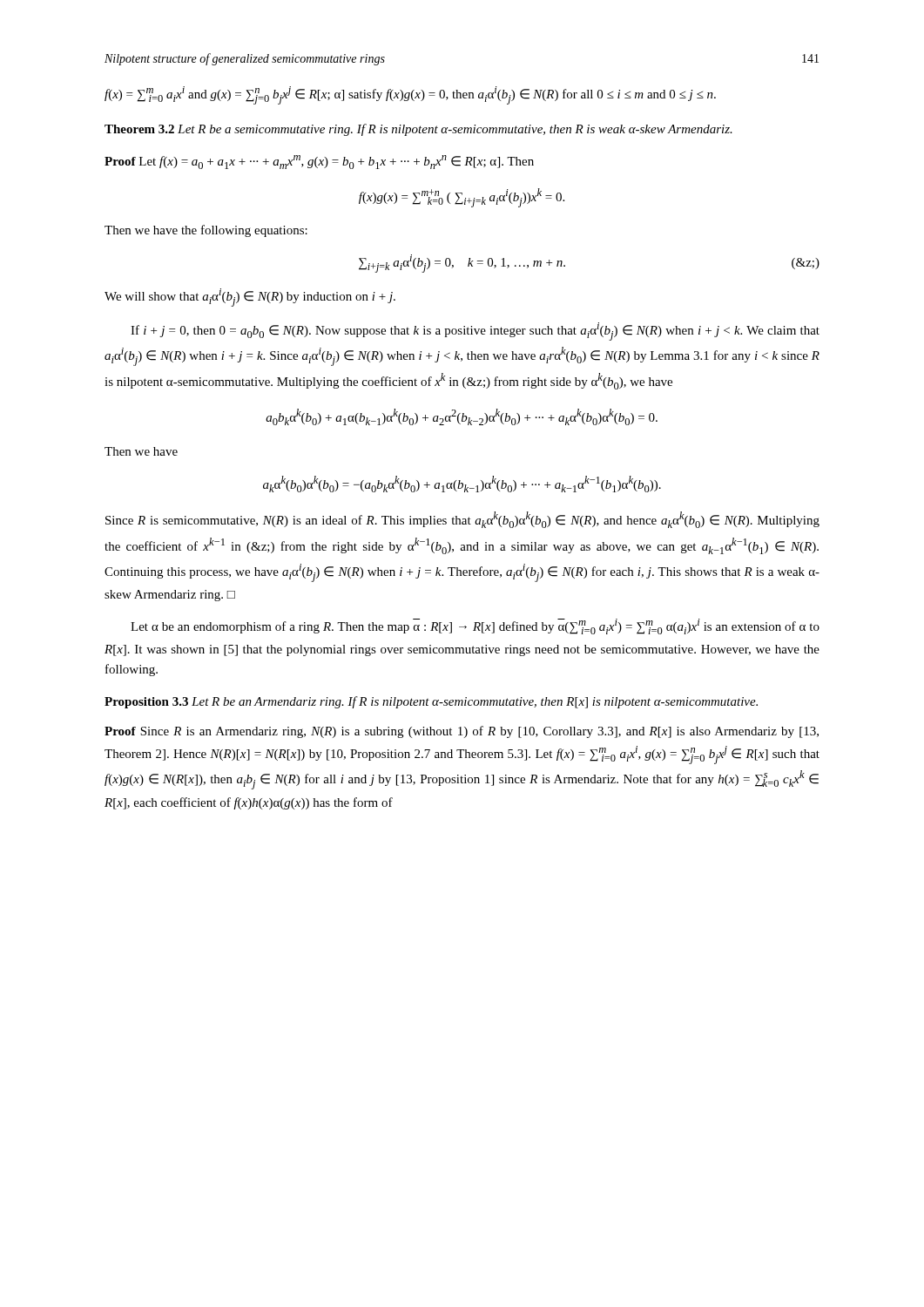Navigate to the text block starting "Proof Since R is an Armendariz ring, N(R)"

pyautogui.click(x=462, y=767)
